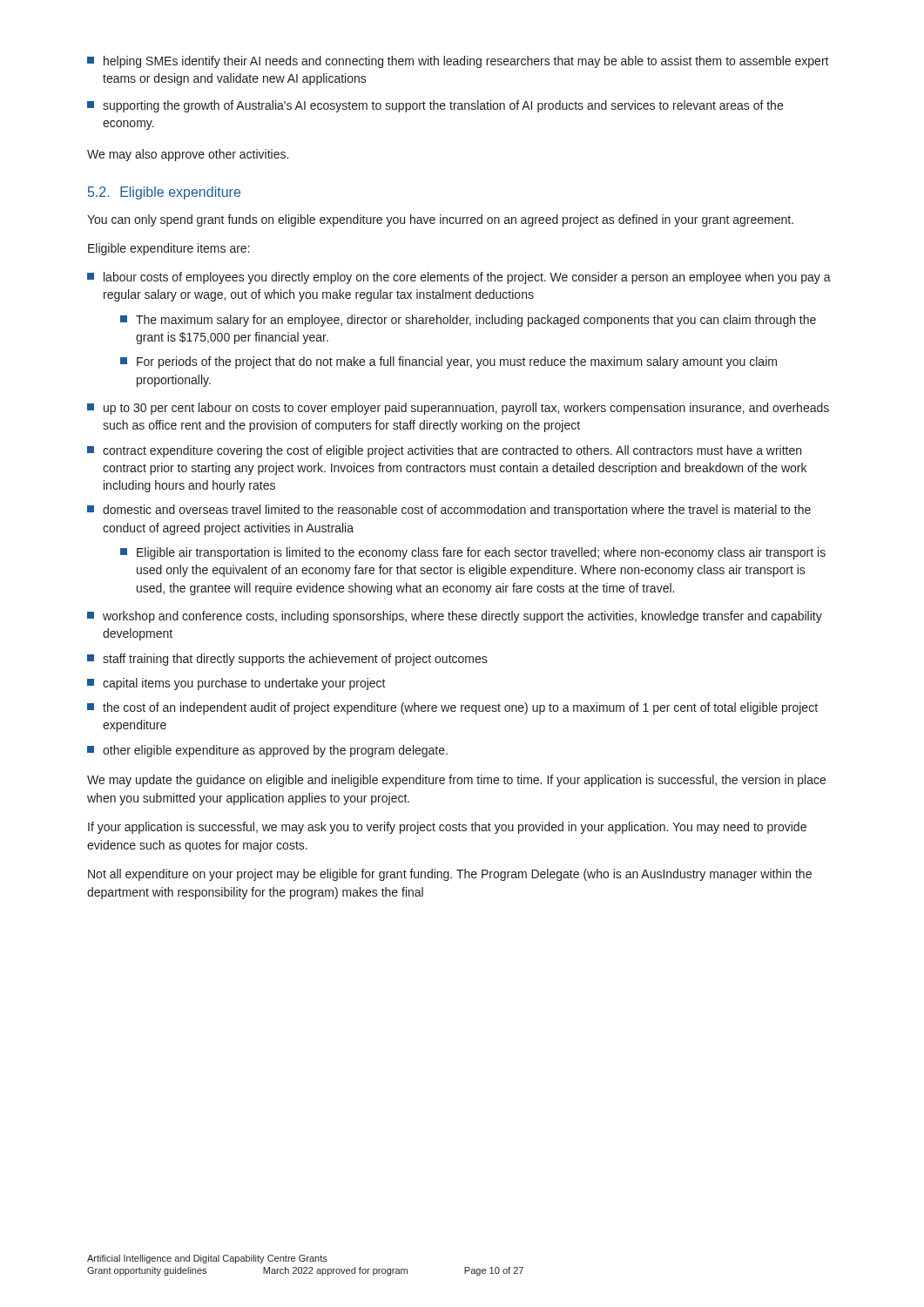Select the text block with the text "Not all expenditure on"

point(450,883)
